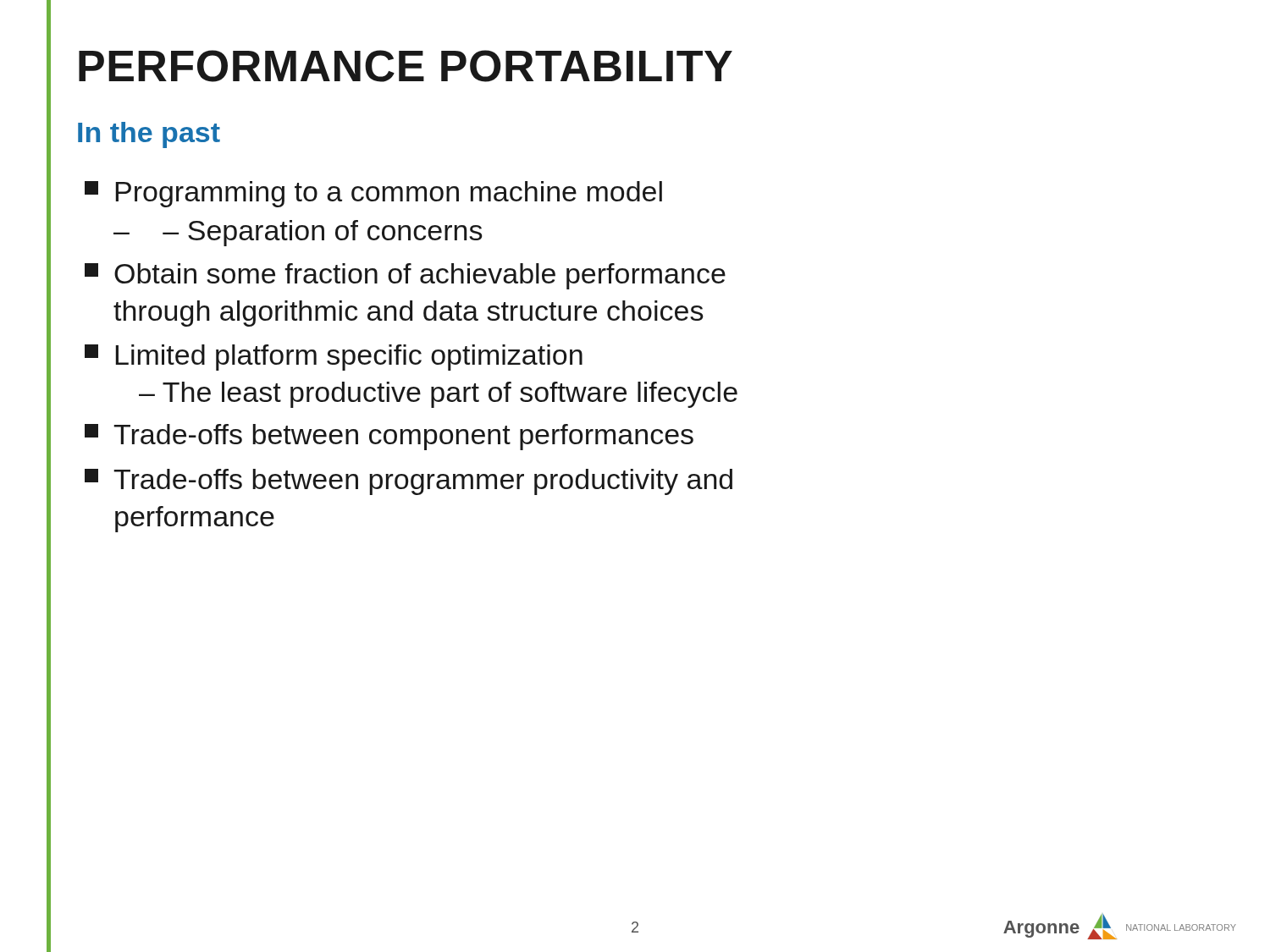
Task: Where does it say "PERFORMANCE PORTABILITY"?
Action: pyautogui.click(x=405, y=66)
